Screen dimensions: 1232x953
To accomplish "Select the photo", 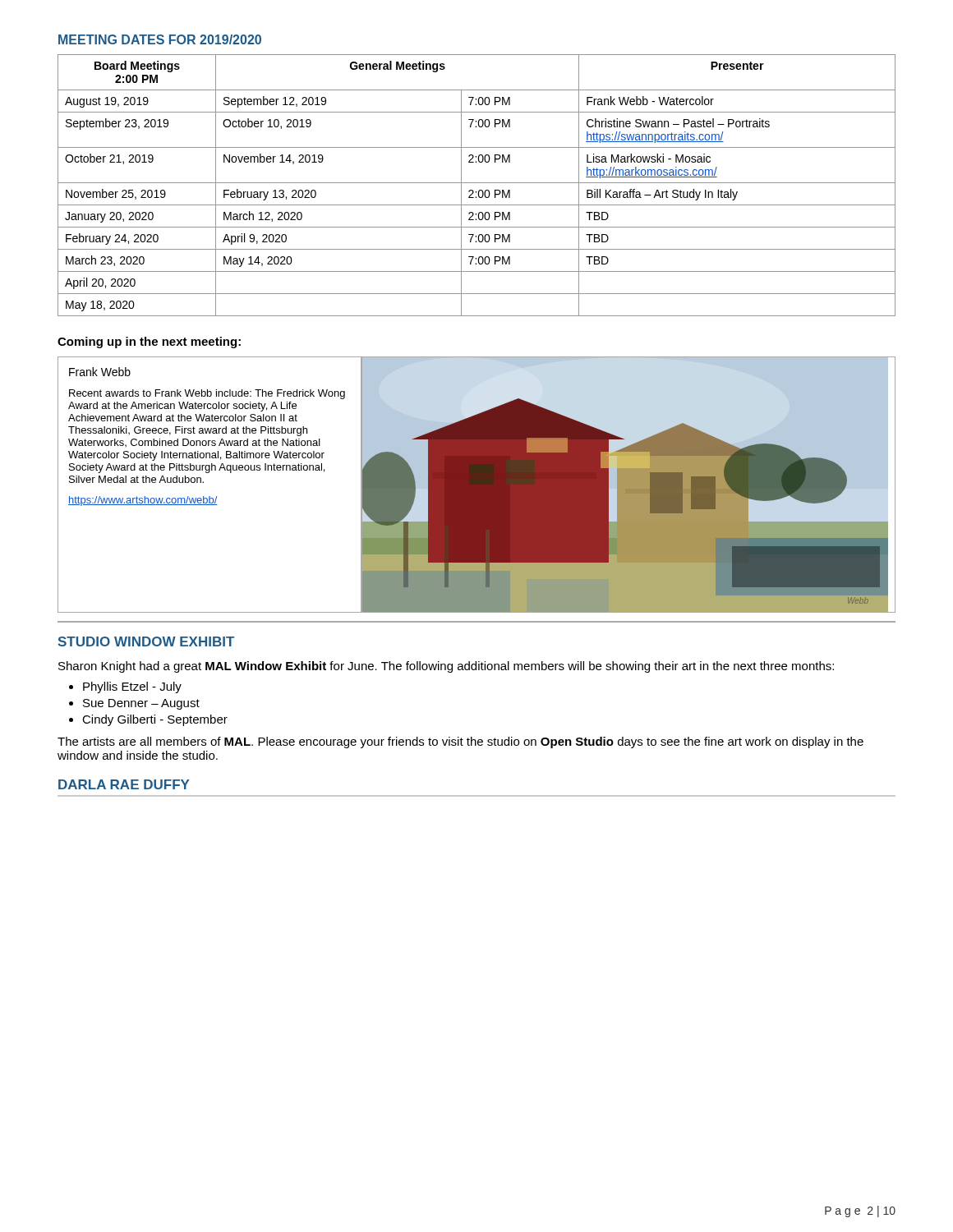I will pos(629,485).
